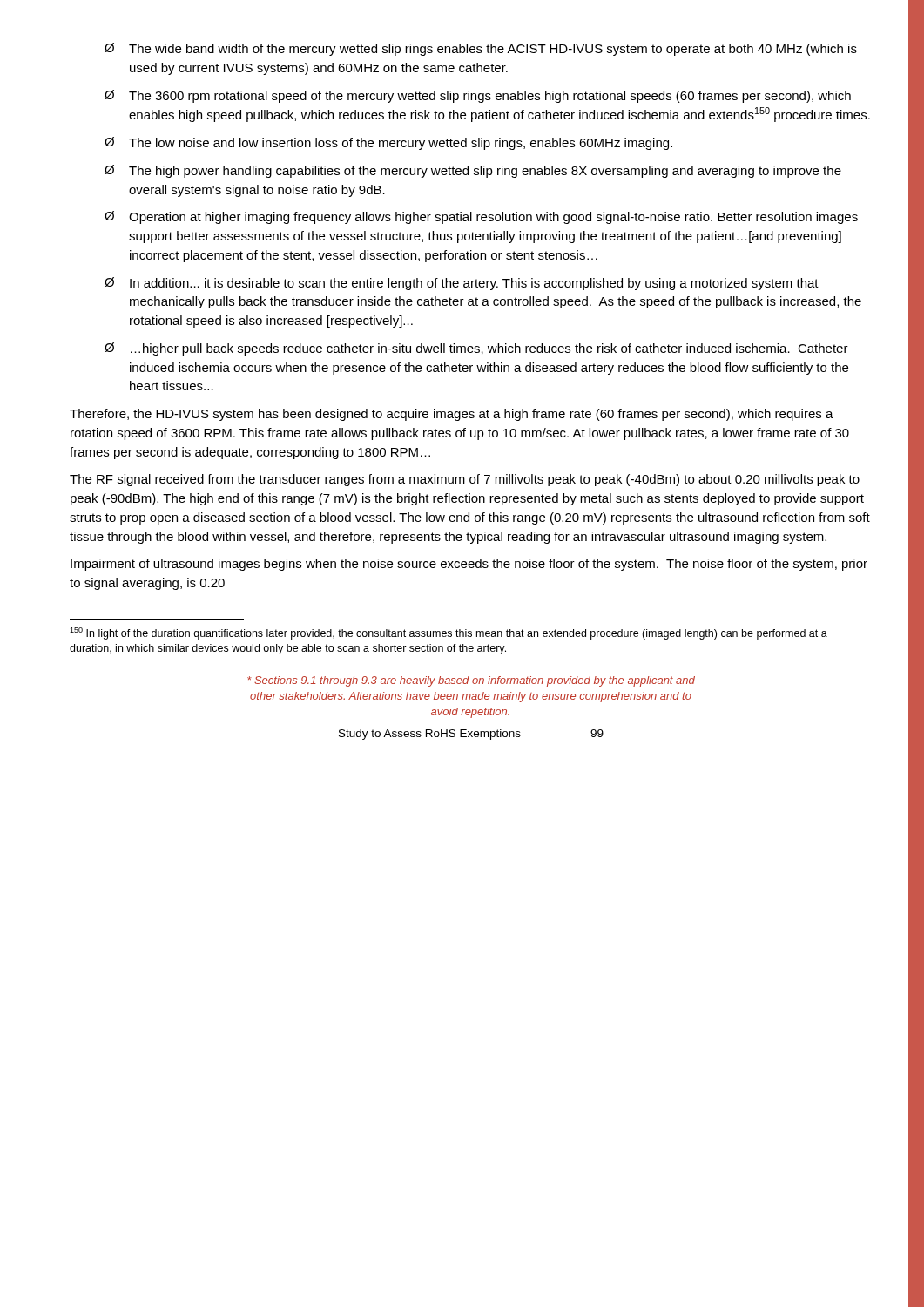Locate the block starting "Ø In addition..."
924x1307 pixels.
tap(488, 302)
